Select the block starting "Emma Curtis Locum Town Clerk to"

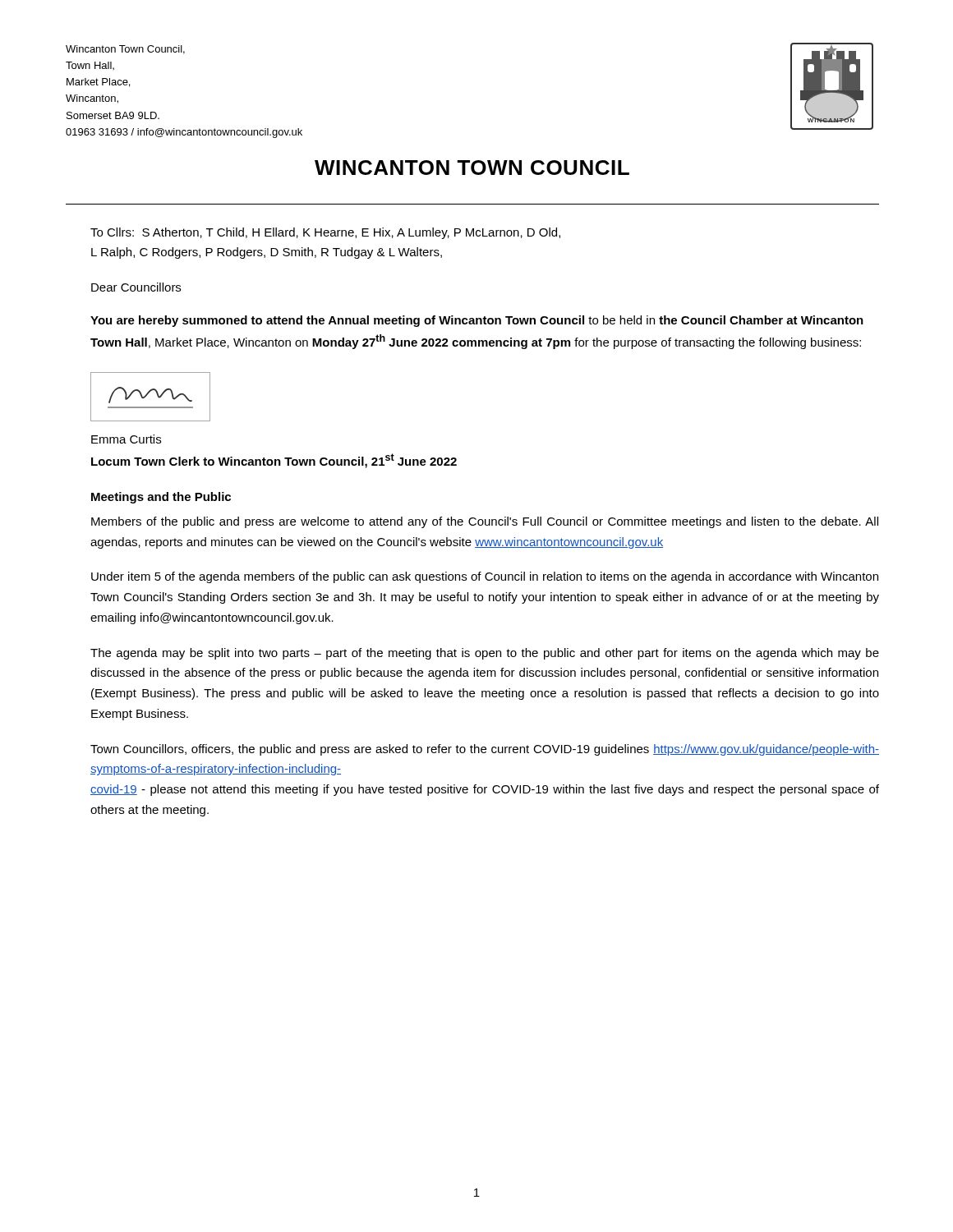(274, 450)
